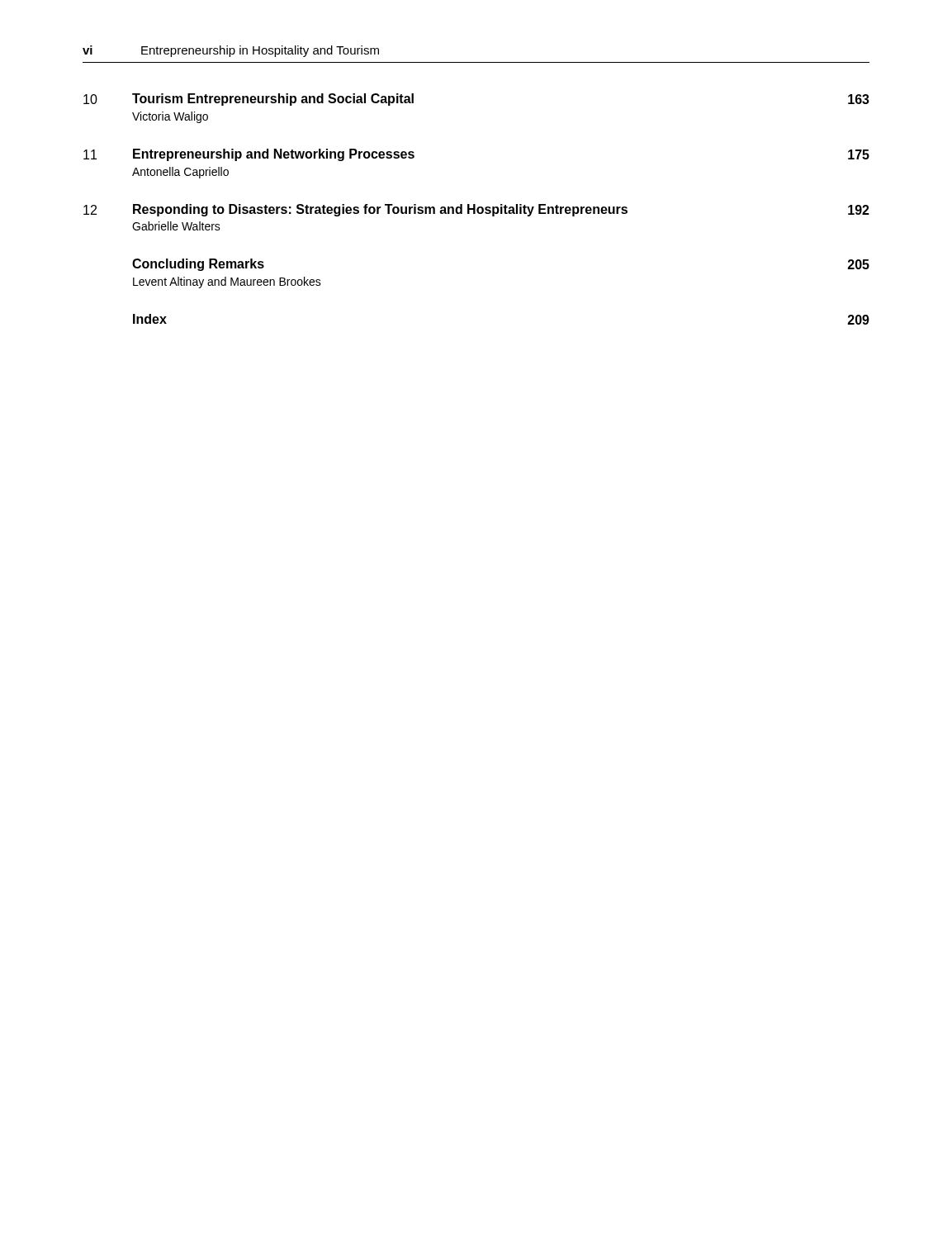
Task: Navigate to the text starting "12 Responding to Disasters: Strategies for Tourism and"
Action: tap(476, 217)
